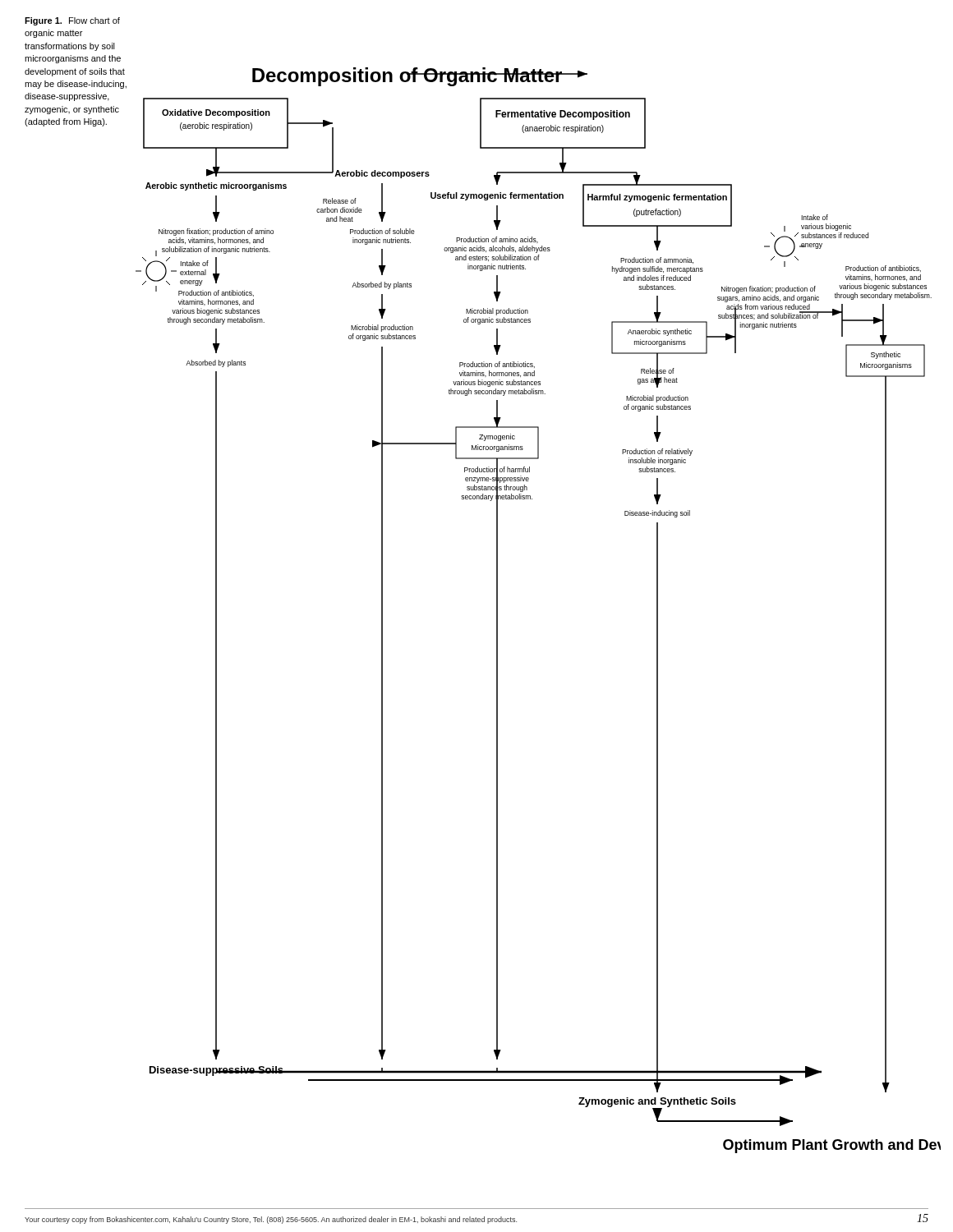Find the caption on this page that starts "Figure 1. Flow chart of organic matter transformations"
This screenshot has width=953, height=1232.
pyautogui.click(x=76, y=71)
